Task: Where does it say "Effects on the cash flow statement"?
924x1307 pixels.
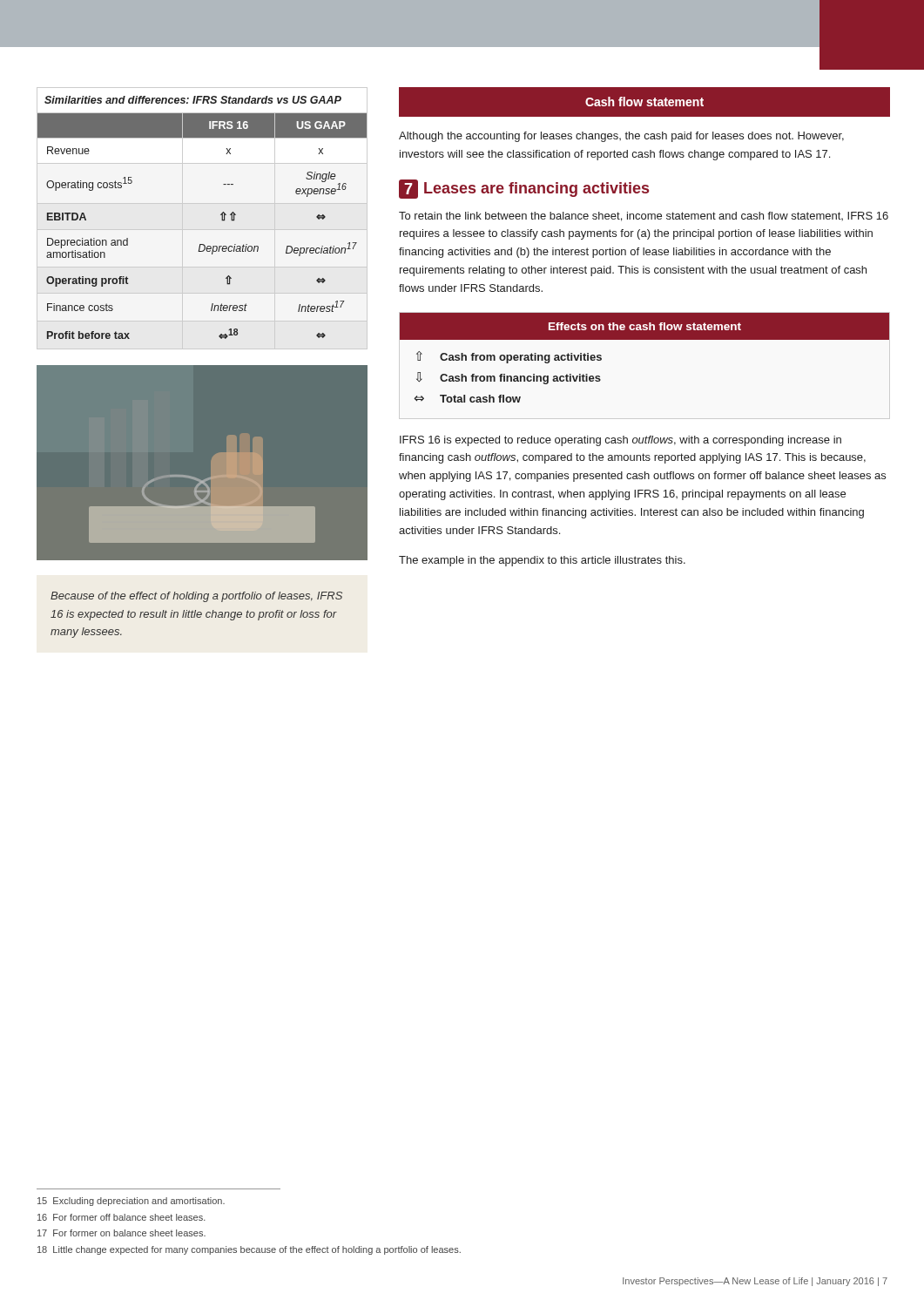Action: click(644, 326)
